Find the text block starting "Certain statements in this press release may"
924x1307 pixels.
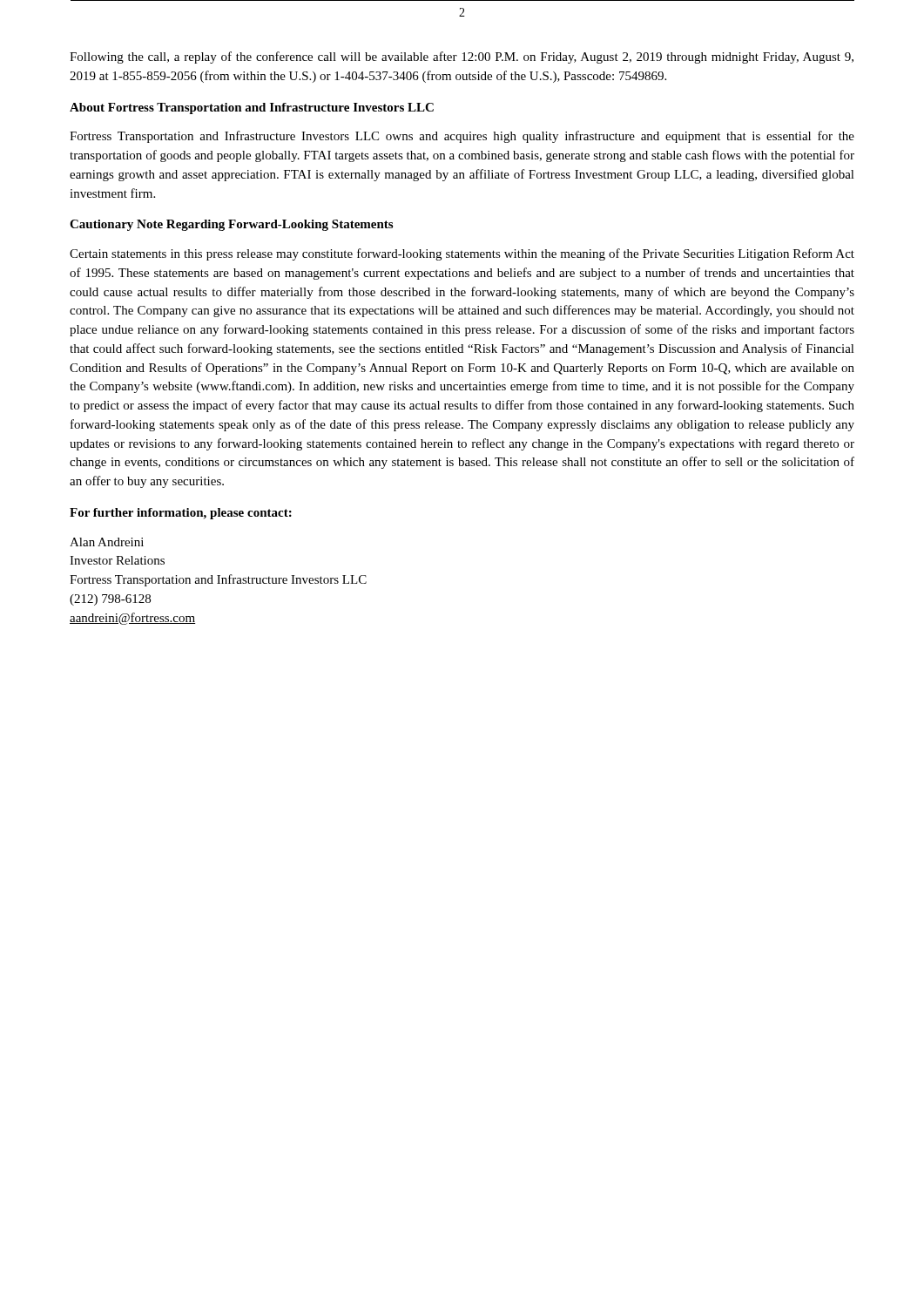click(462, 368)
